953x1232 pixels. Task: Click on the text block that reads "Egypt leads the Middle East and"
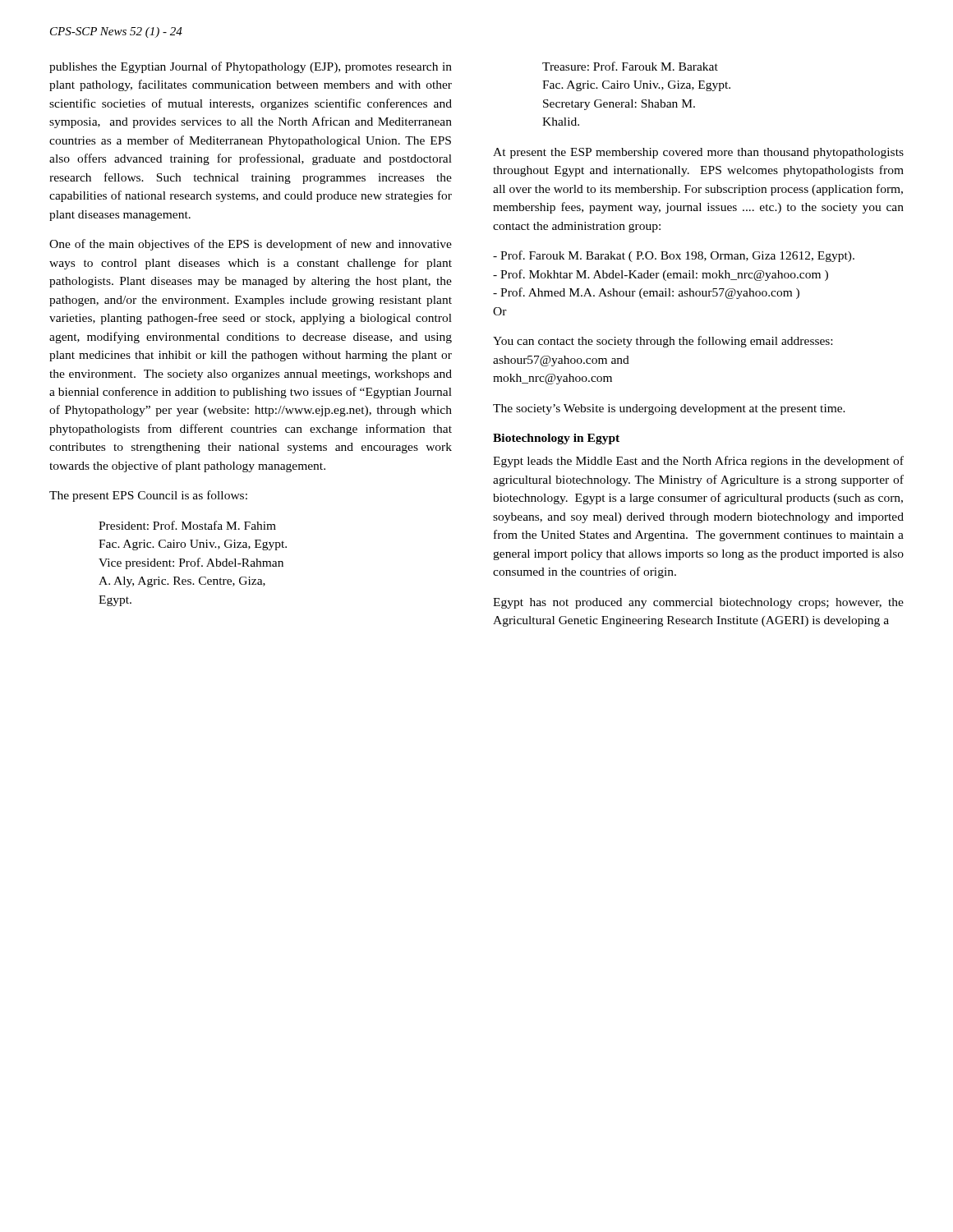pyautogui.click(x=698, y=517)
